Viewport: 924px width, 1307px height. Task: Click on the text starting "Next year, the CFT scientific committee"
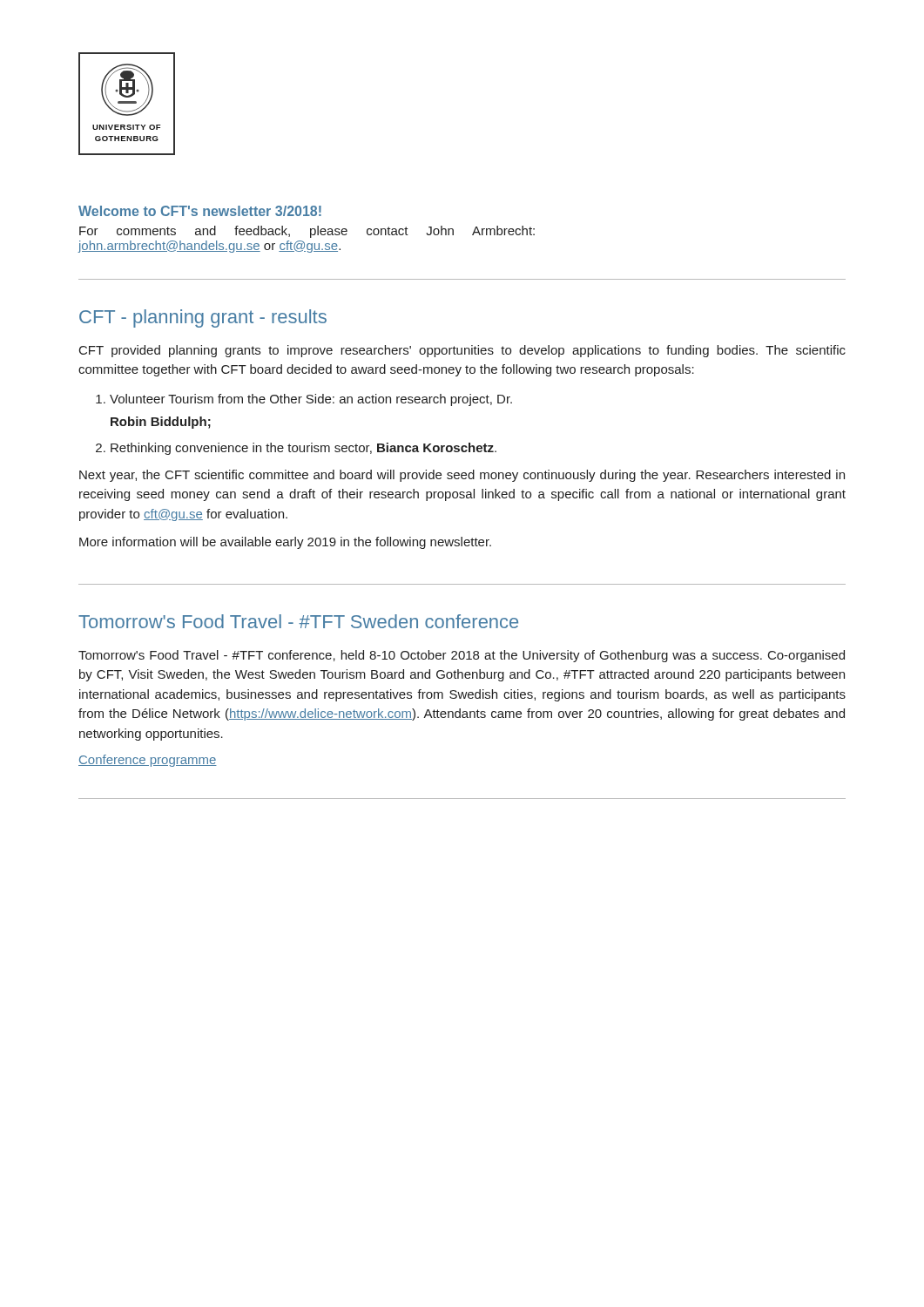(x=462, y=494)
